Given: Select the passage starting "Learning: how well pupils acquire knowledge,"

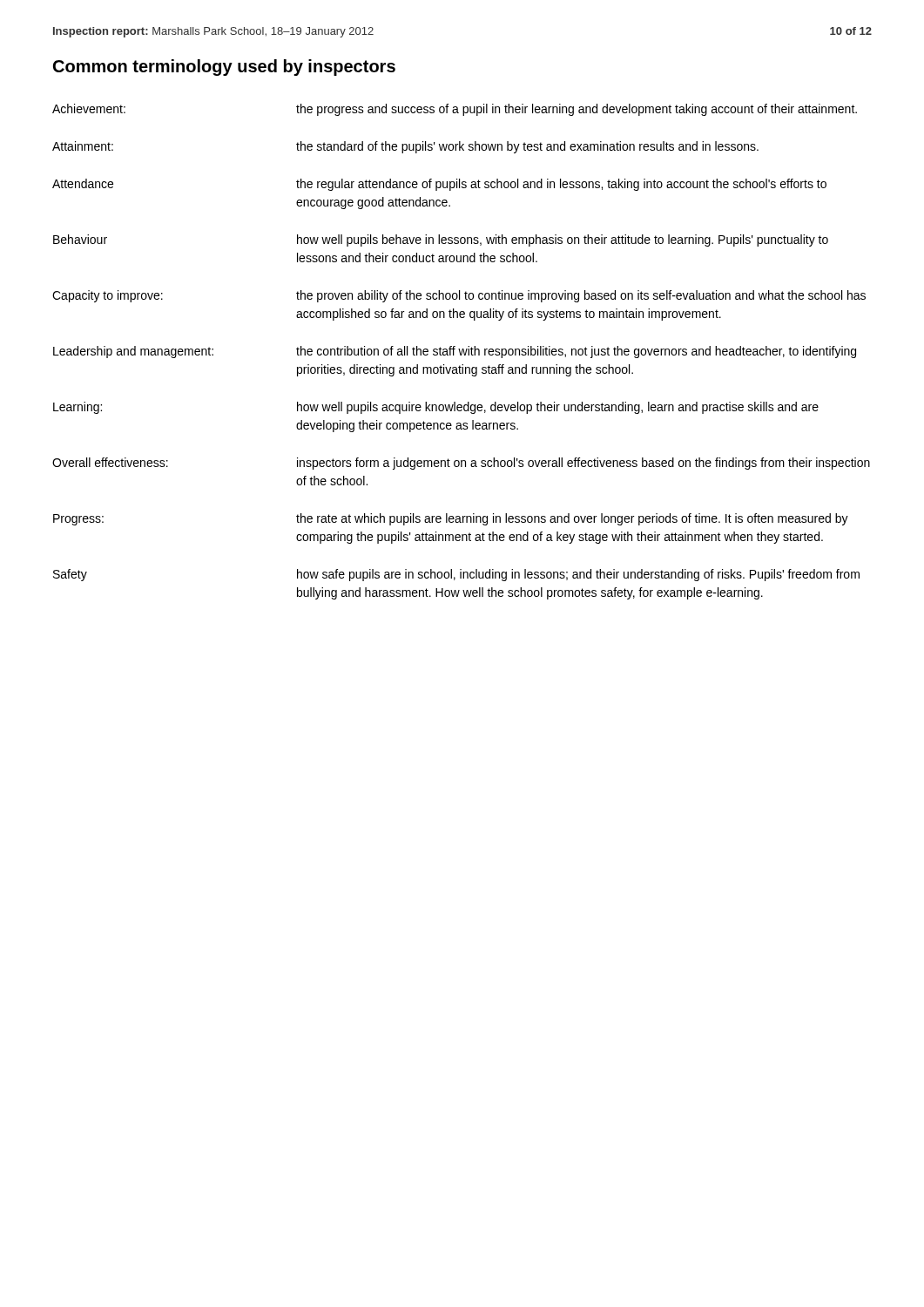Looking at the screenshot, I should (x=462, y=417).
